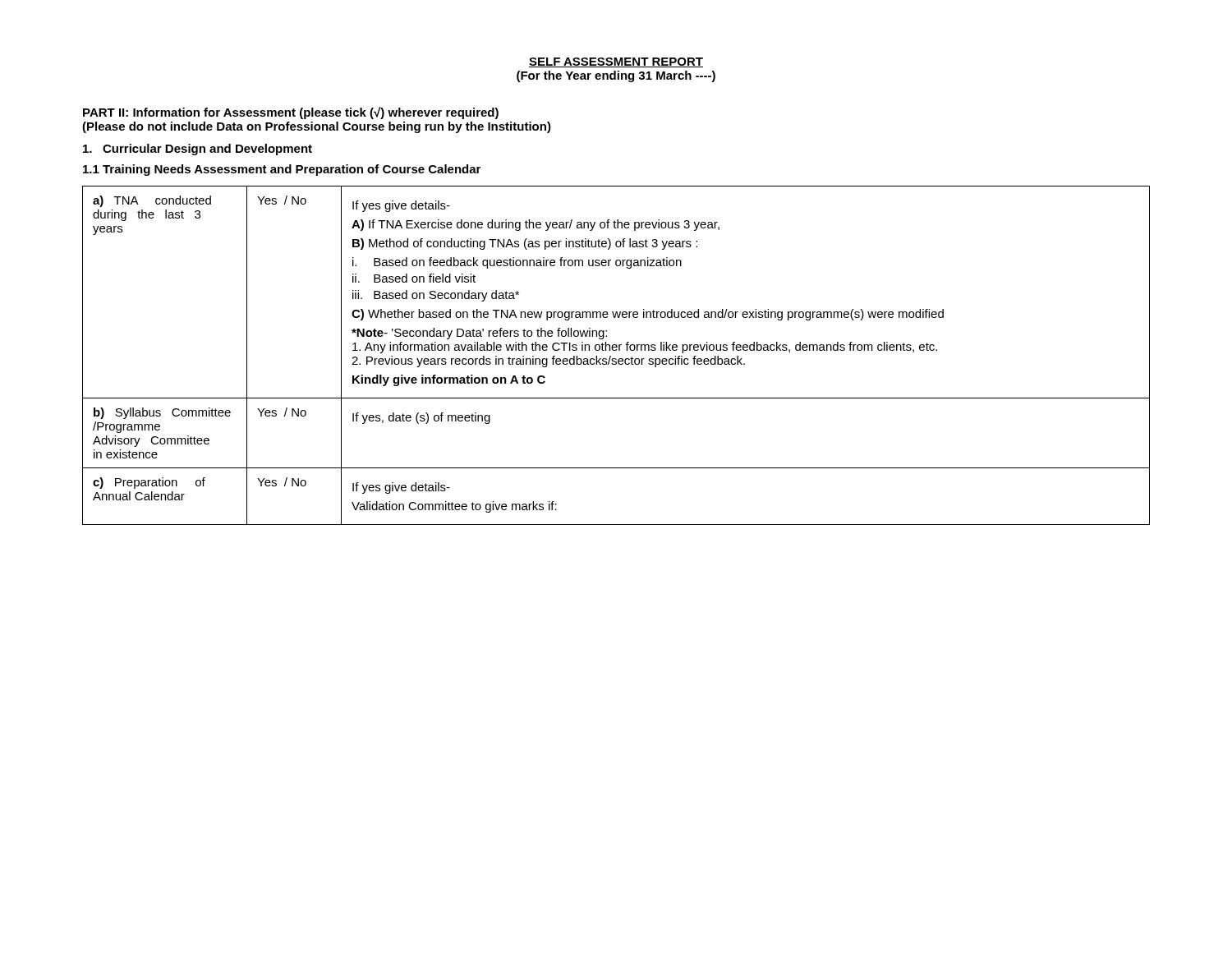The image size is (1232, 953).
Task: Find the section header with the text "1.1 Training Needs Assessment and Preparation"
Action: pos(282,170)
